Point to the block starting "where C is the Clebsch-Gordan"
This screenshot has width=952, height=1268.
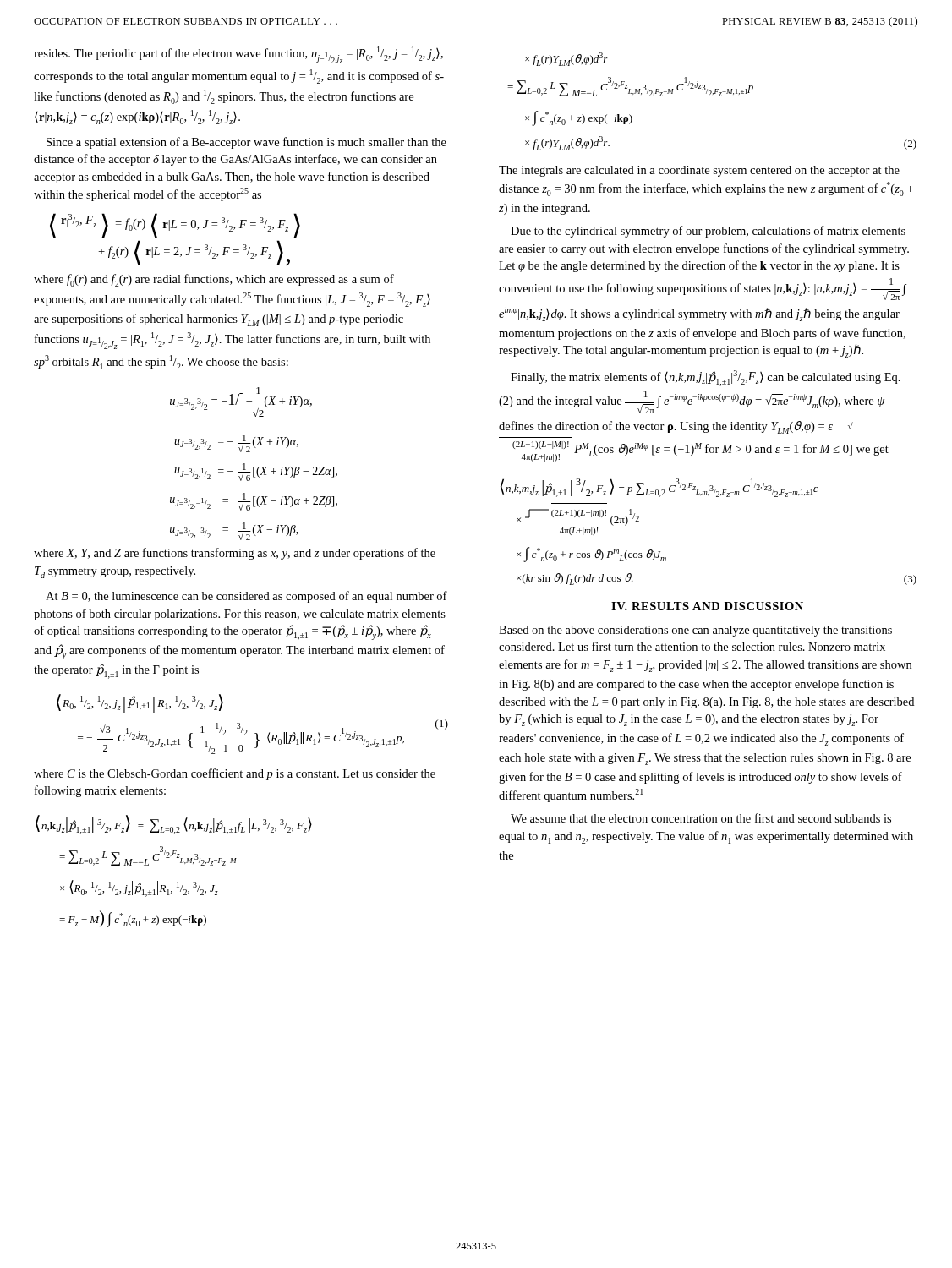(x=241, y=782)
